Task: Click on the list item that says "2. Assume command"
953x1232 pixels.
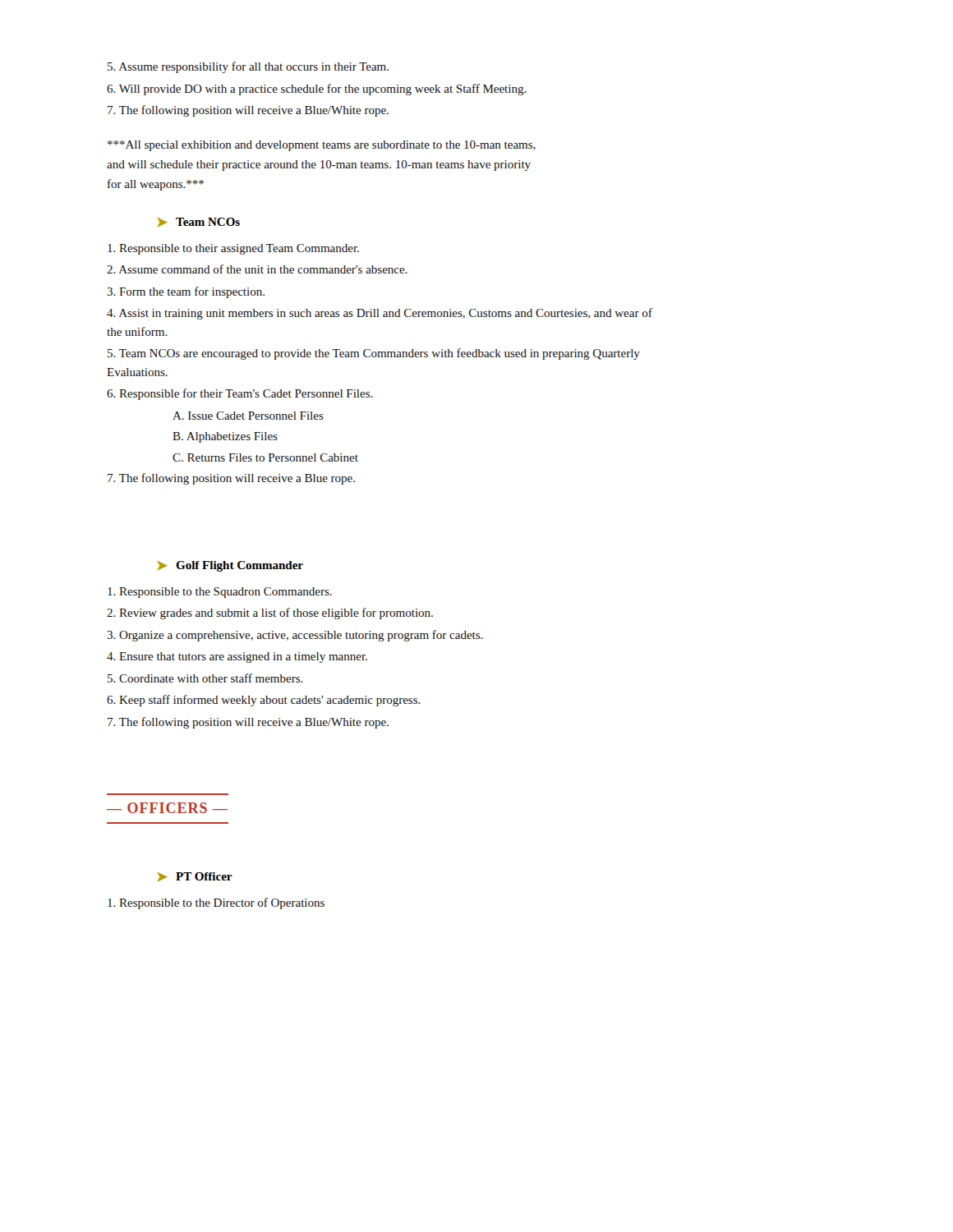Action: pyautogui.click(x=257, y=269)
